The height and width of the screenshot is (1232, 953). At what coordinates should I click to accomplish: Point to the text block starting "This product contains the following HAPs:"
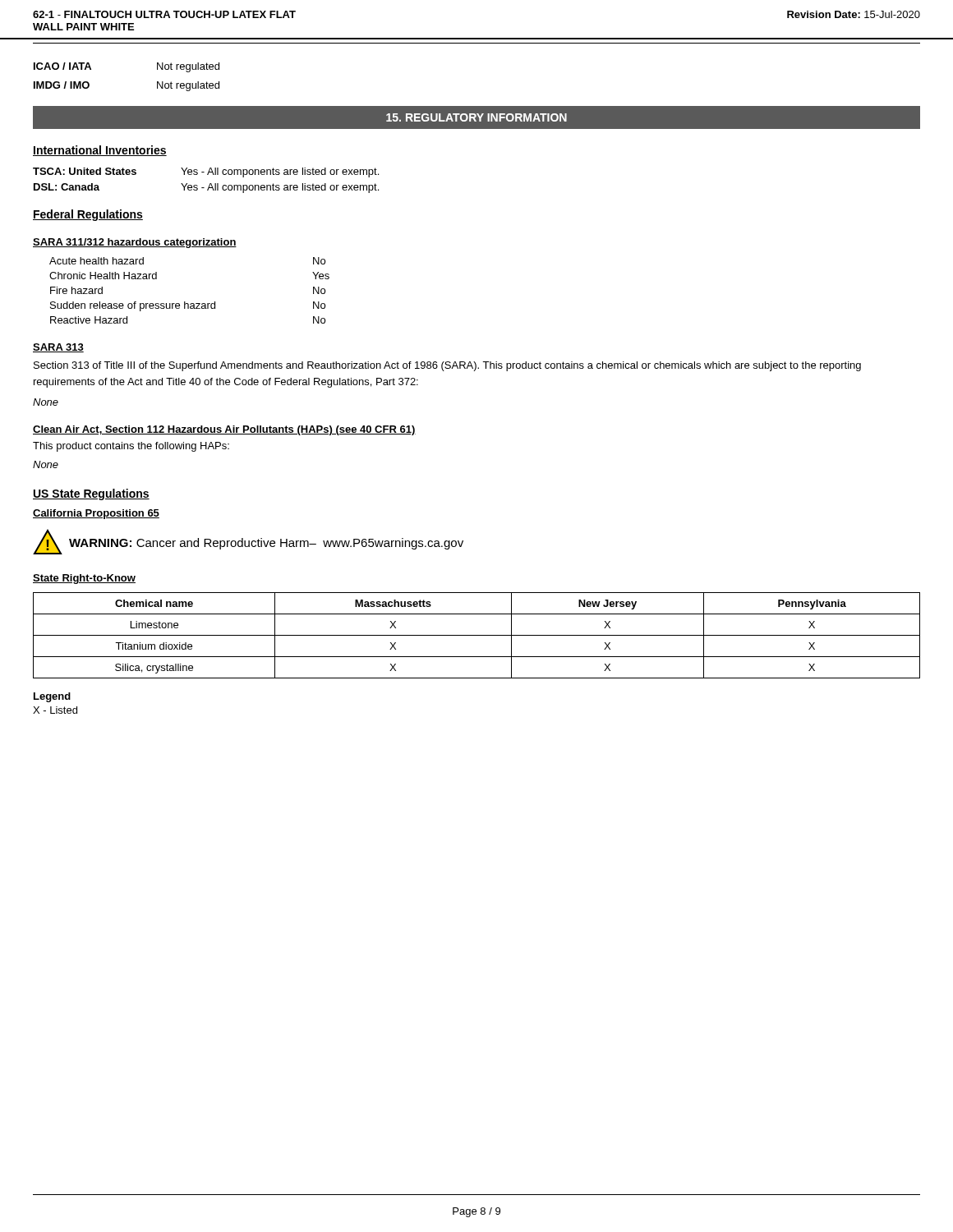pos(131,446)
